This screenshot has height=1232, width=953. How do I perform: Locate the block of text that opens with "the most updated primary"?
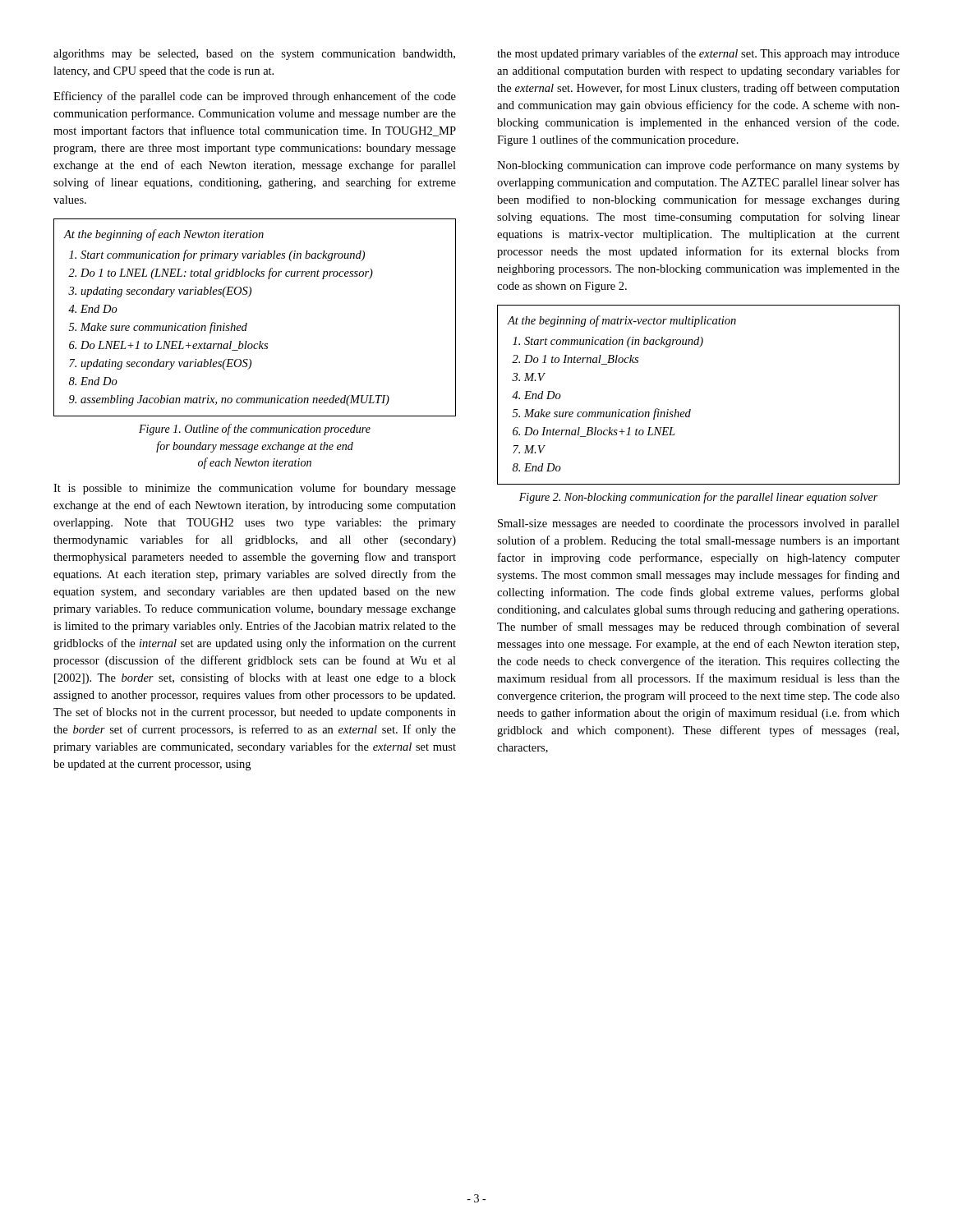point(698,97)
